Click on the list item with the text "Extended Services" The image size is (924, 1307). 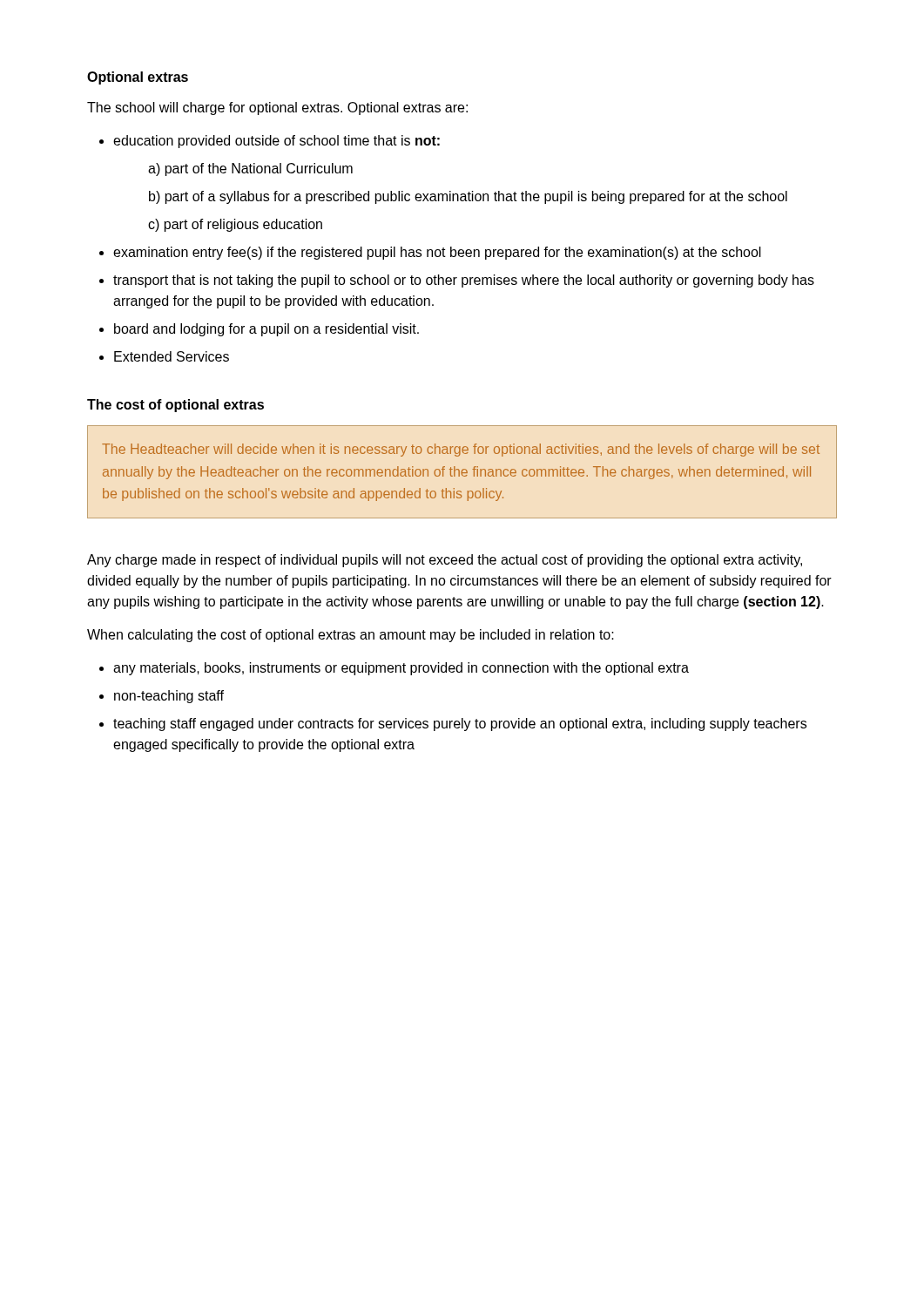(x=172, y=356)
